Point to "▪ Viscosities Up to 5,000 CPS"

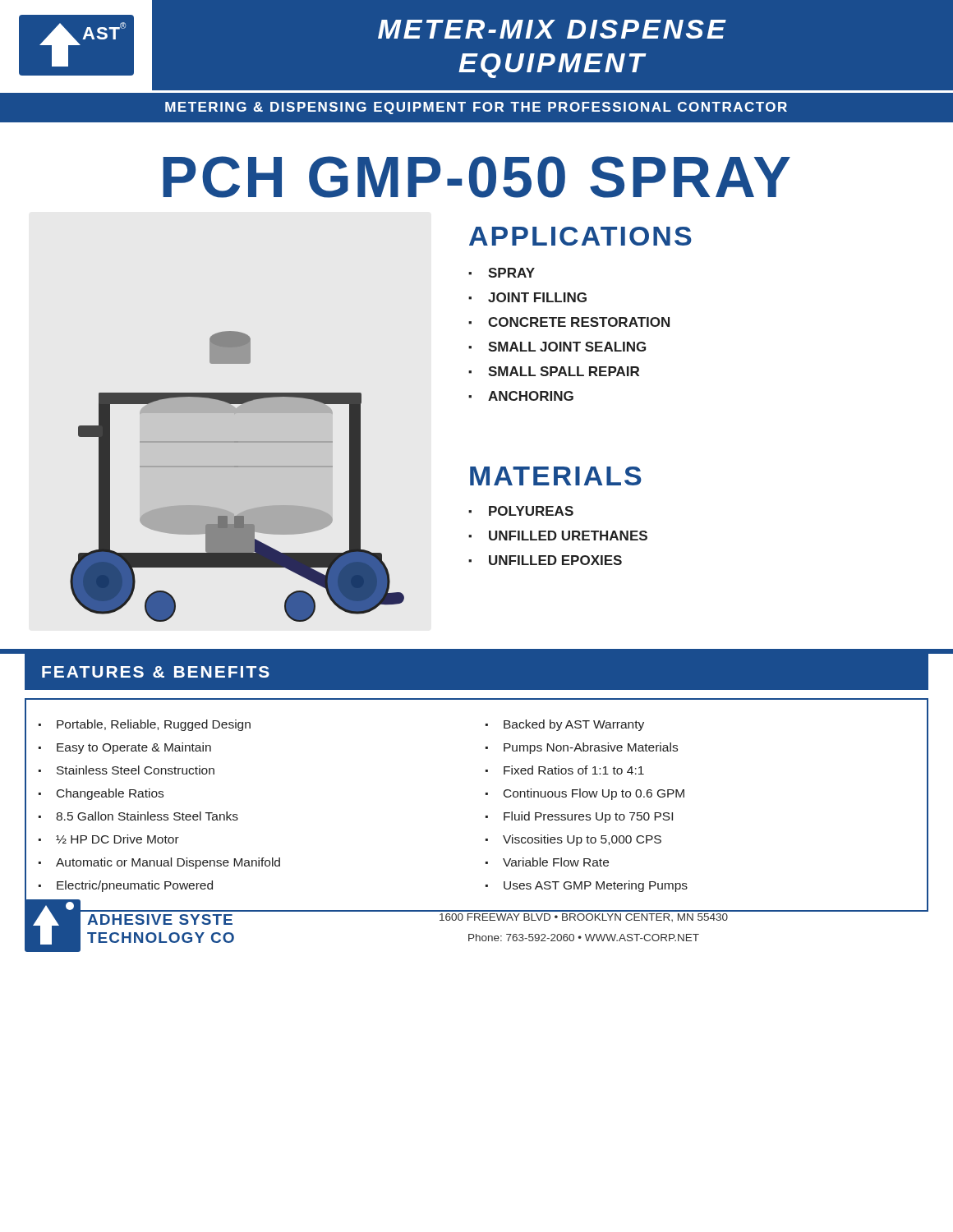pyautogui.click(x=573, y=839)
